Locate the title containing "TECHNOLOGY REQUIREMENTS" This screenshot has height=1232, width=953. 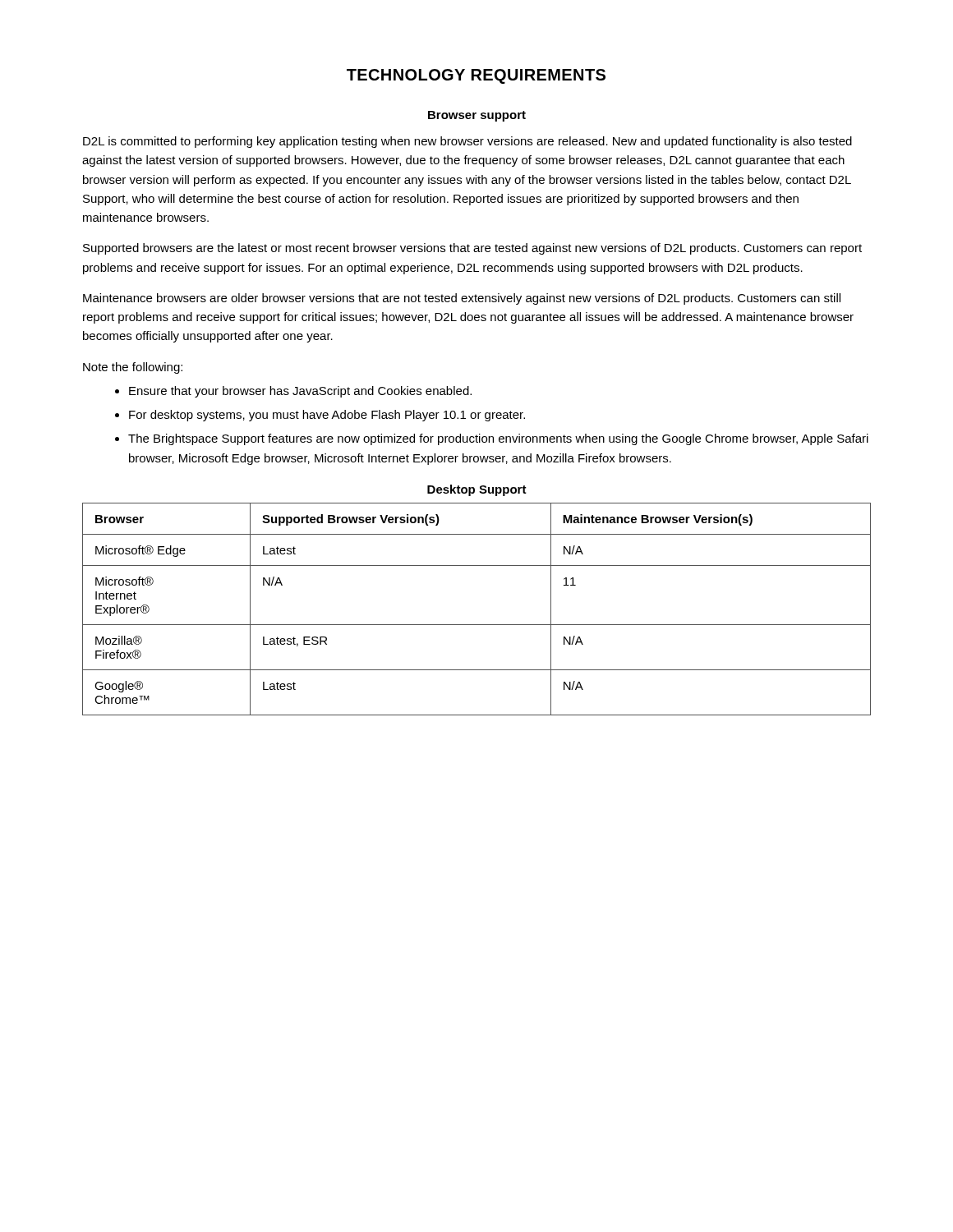[476, 75]
